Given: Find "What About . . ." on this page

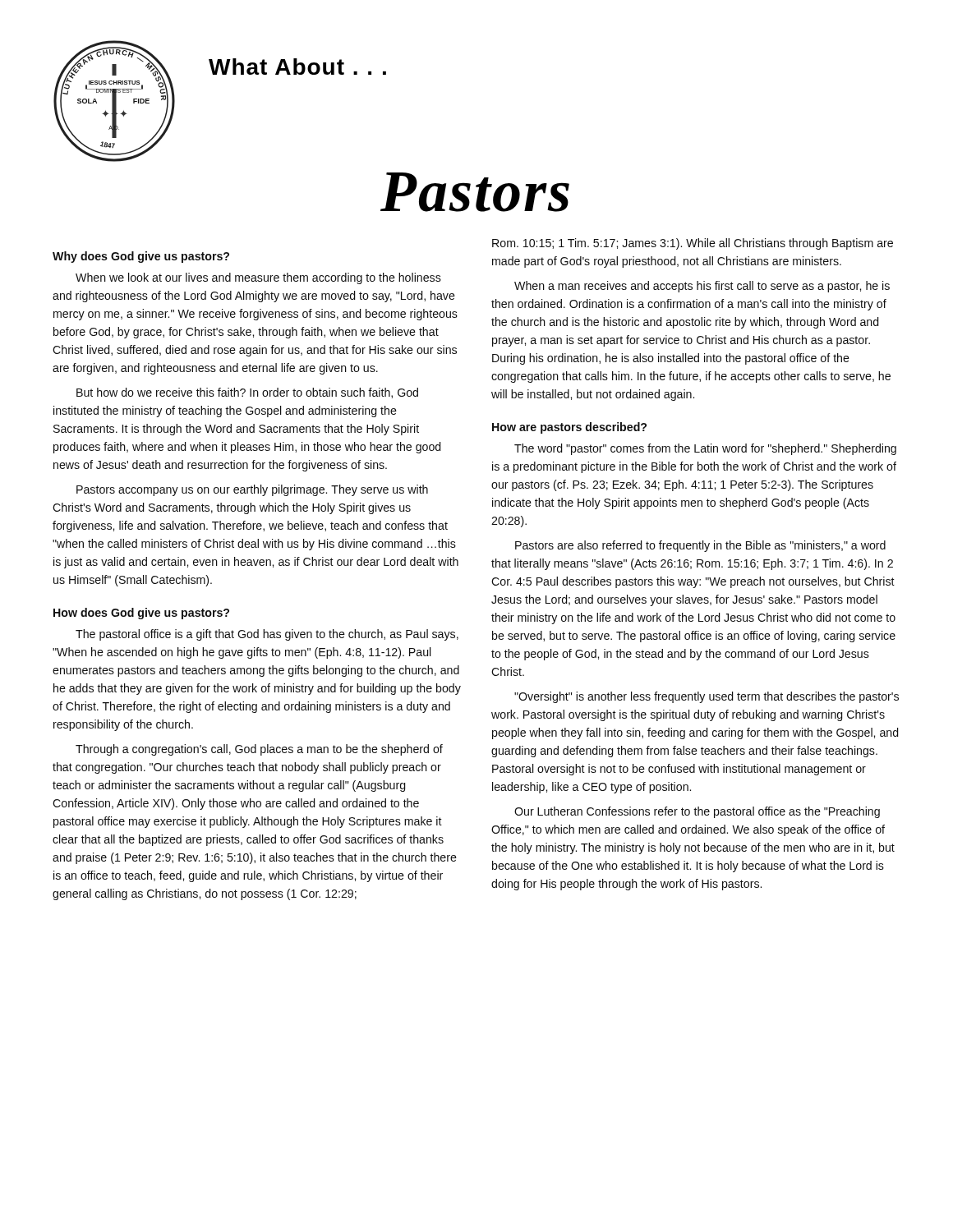Looking at the screenshot, I should pos(299,67).
